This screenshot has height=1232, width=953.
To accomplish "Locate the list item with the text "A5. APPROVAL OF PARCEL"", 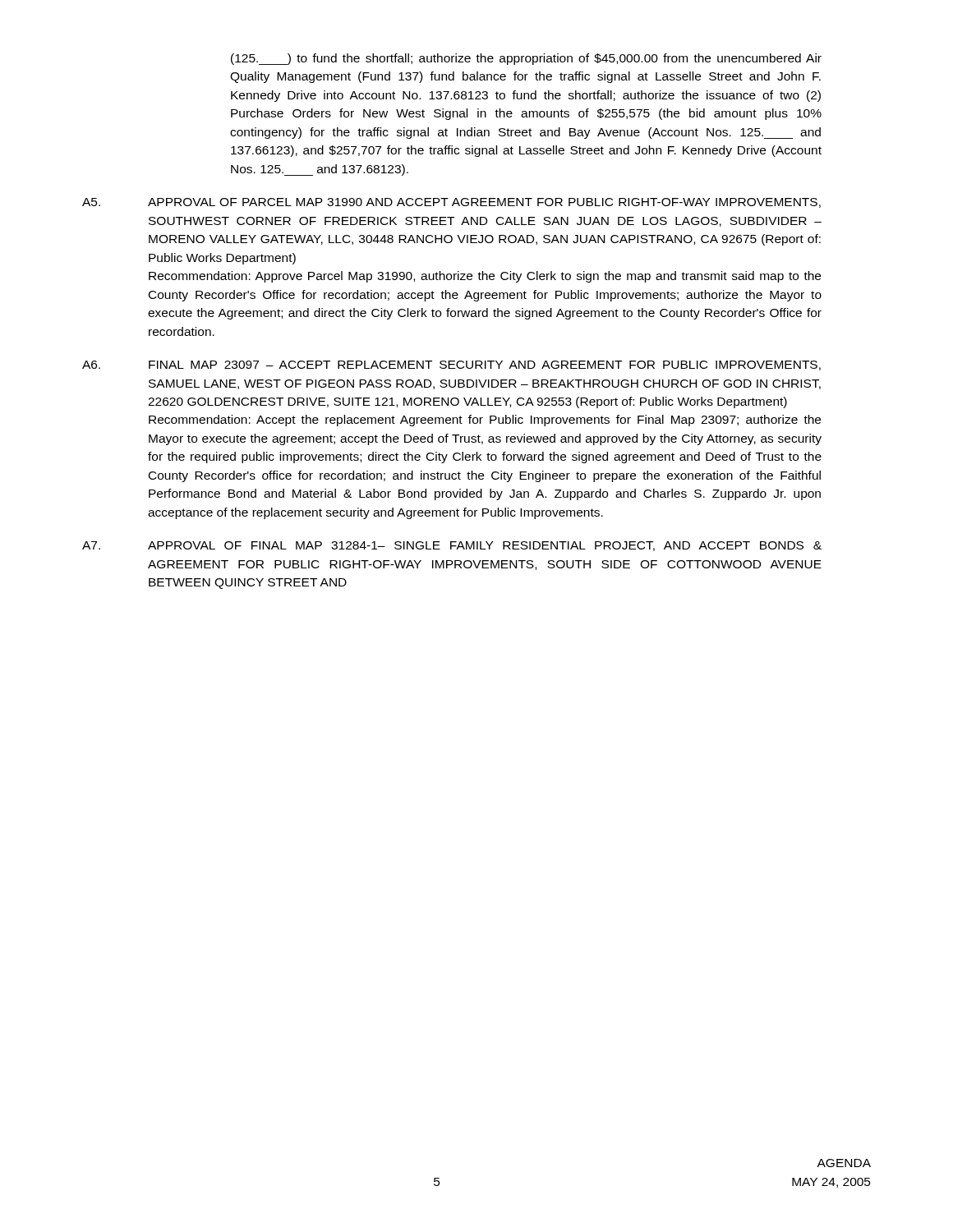I will coord(452,267).
